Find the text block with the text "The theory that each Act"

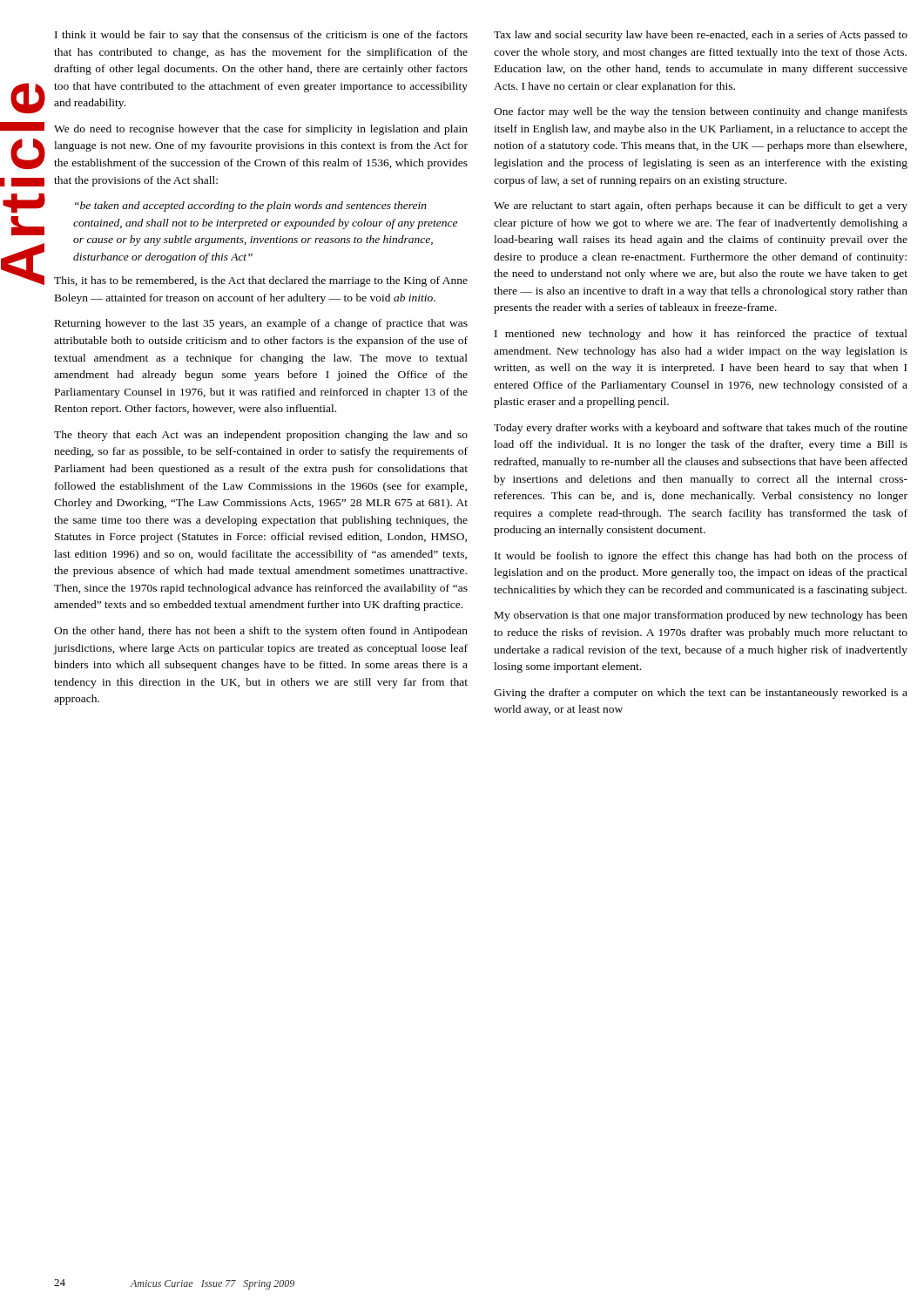[261, 520]
